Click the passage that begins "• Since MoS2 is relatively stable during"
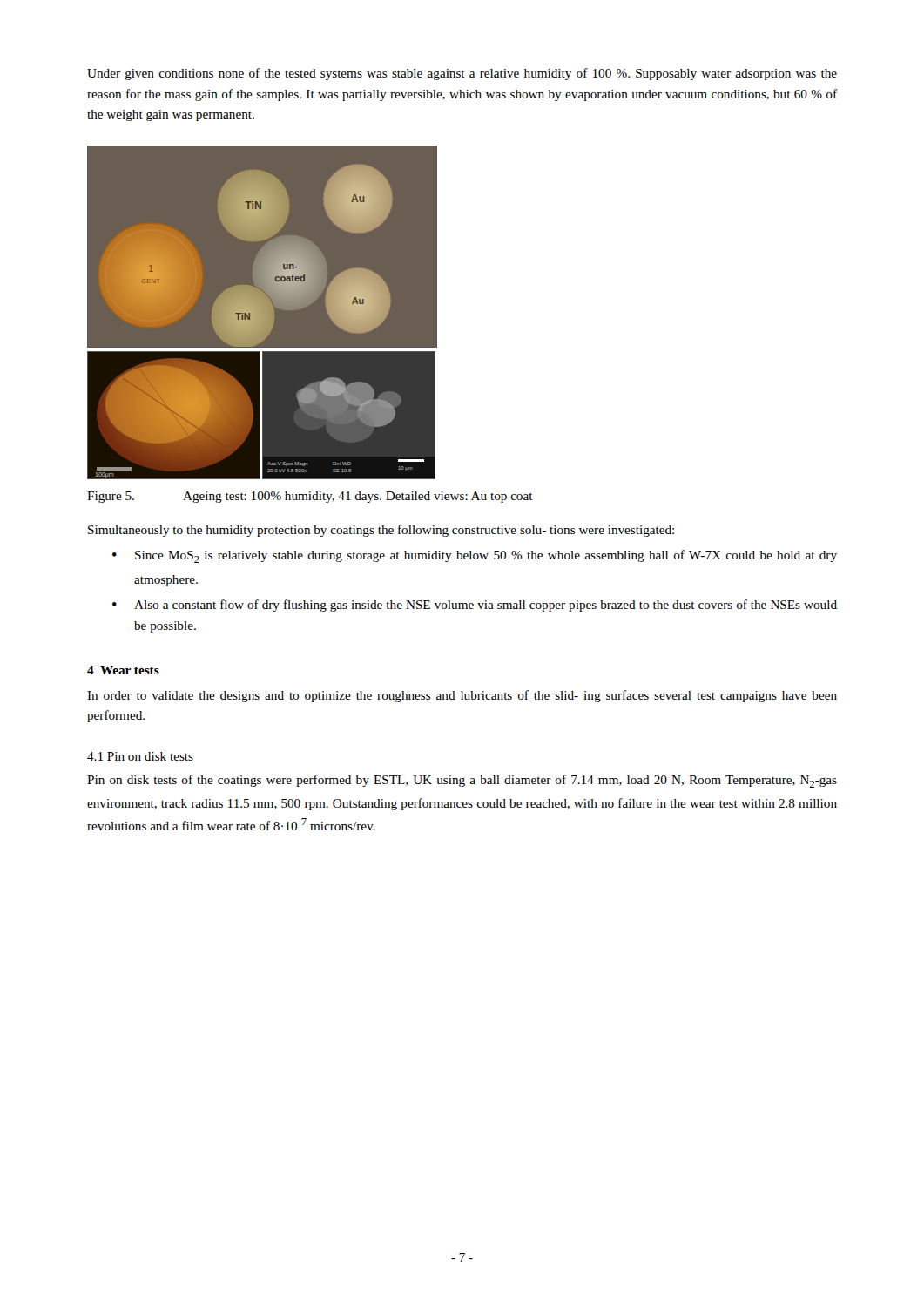 point(474,567)
